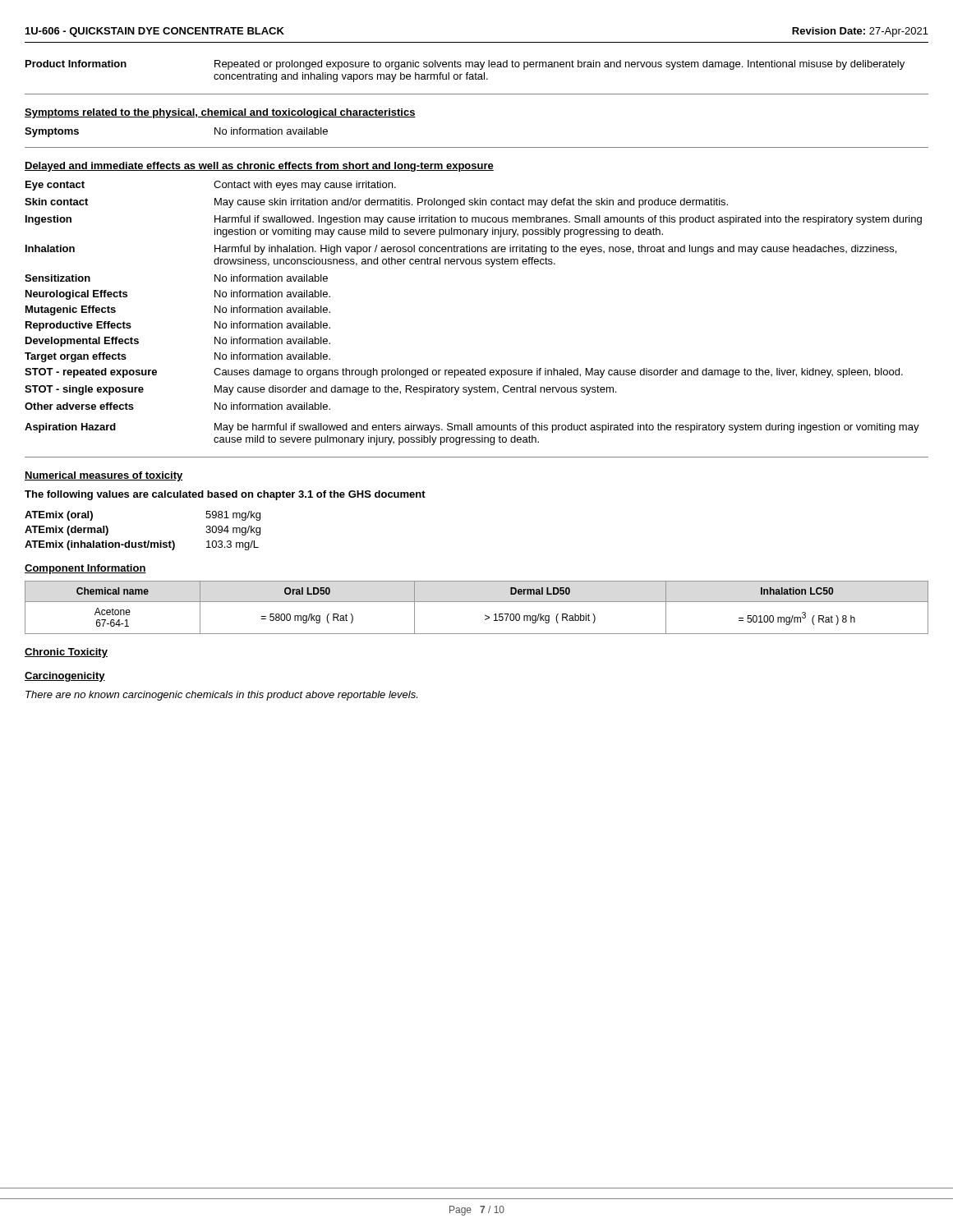Viewport: 953px width, 1232px height.
Task: Point to the block starting "Symptoms related to"
Action: (220, 112)
